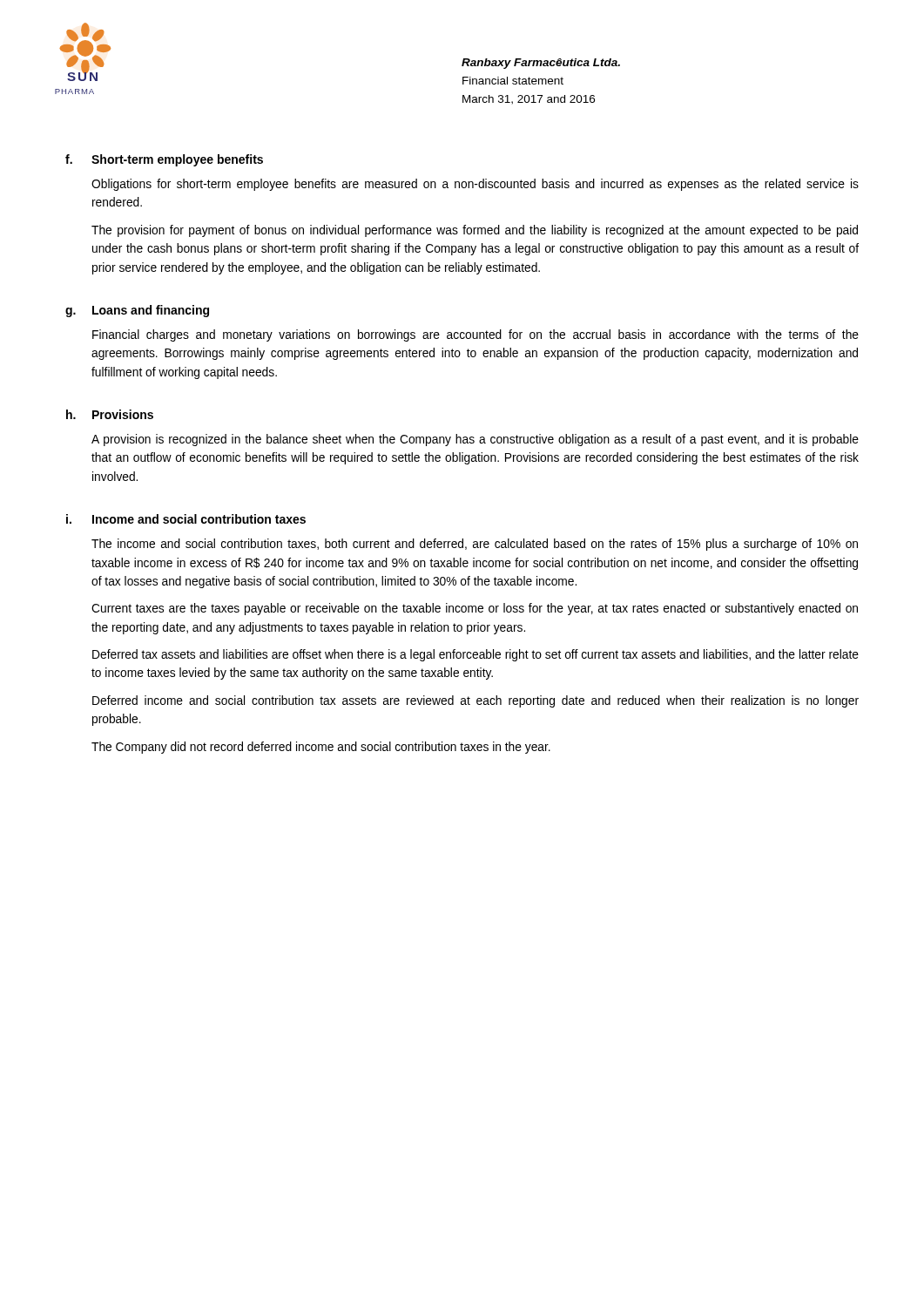Locate the text block that reads "A provision is recognized in the balance sheet"
The width and height of the screenshot is (924, 1307).
pyautogui.click(x=475, y=458)
